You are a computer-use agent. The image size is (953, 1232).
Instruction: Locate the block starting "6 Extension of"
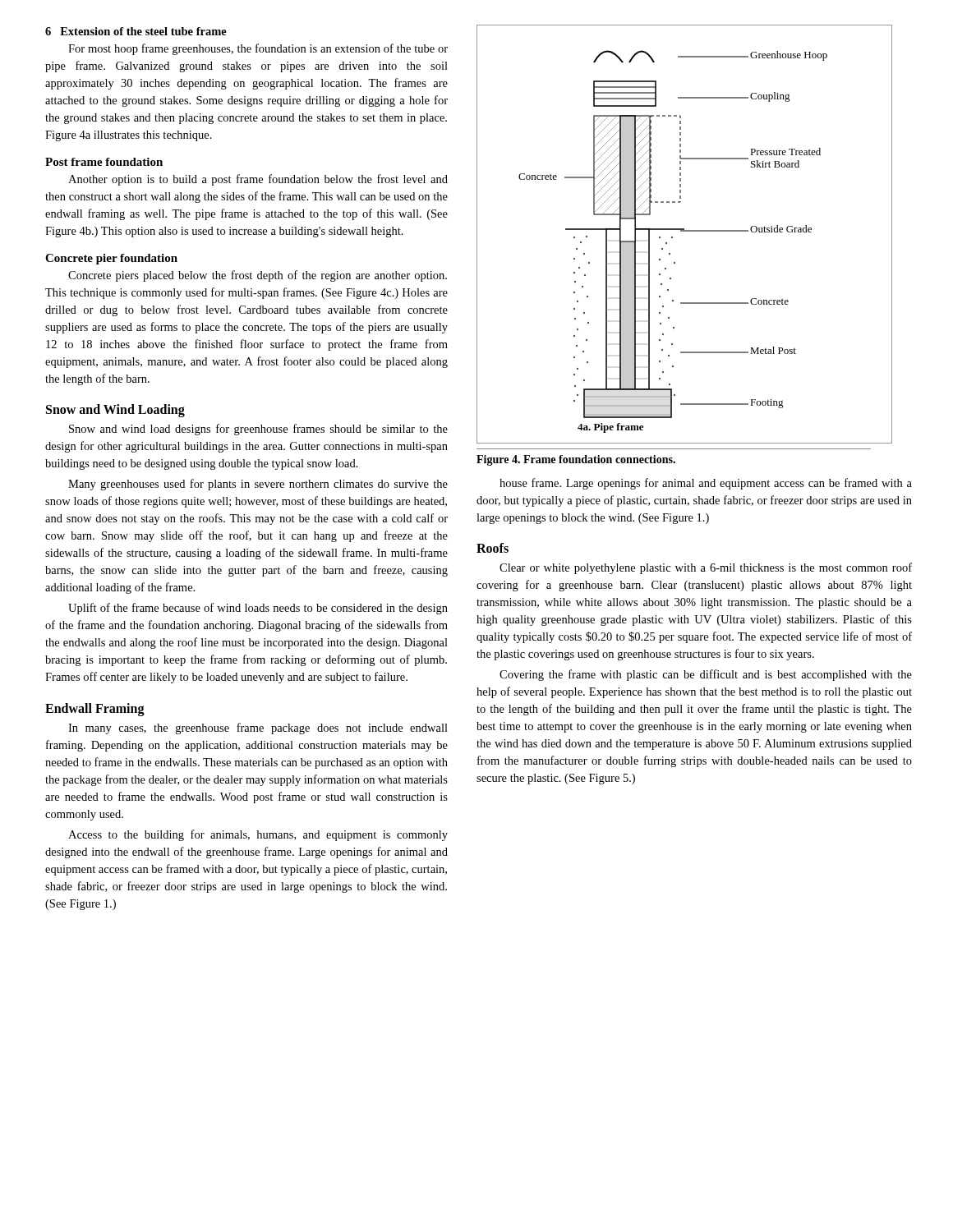point(246,84)
